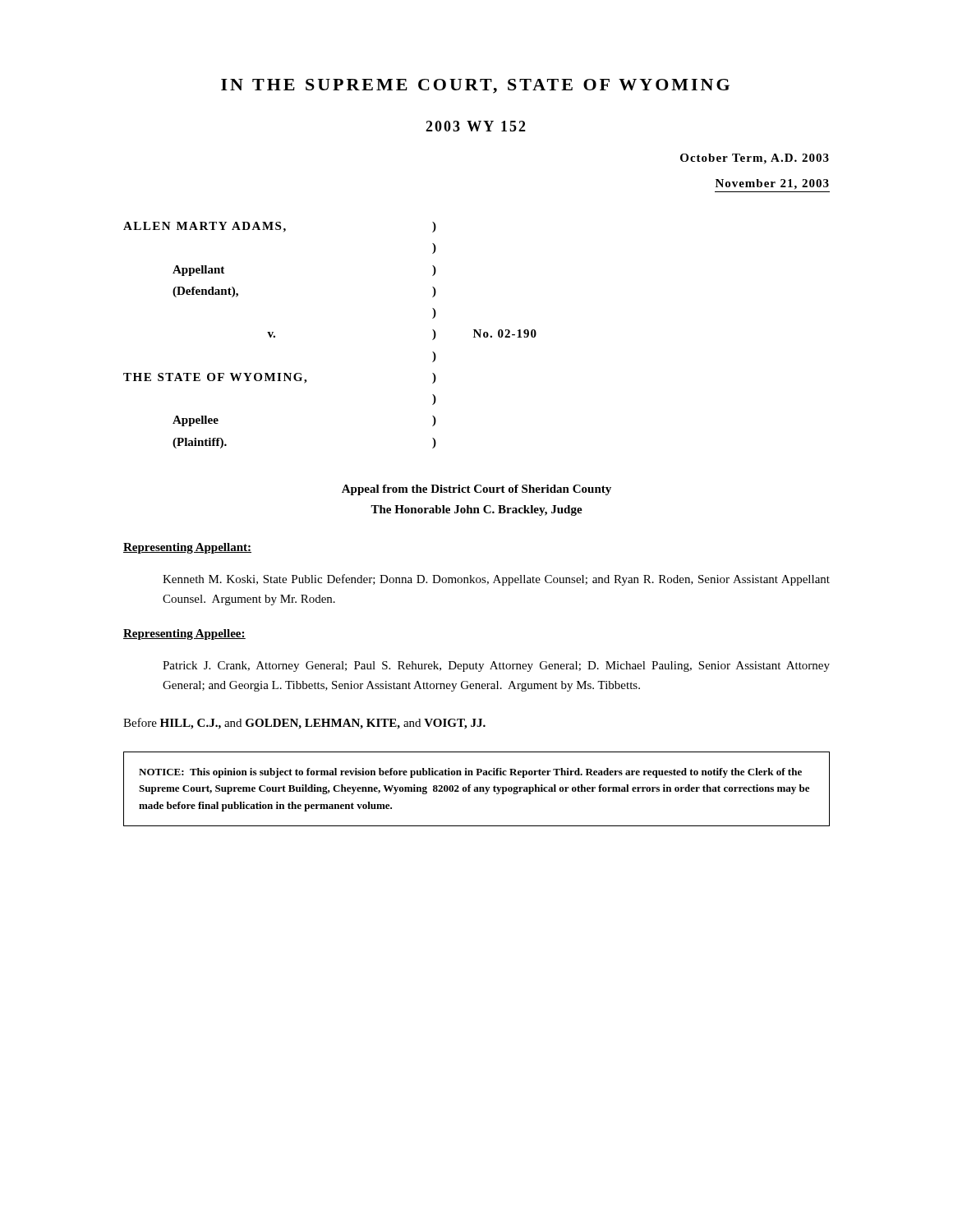
Task: Find "Representing Appellant:" on this page
Action: 187,548
